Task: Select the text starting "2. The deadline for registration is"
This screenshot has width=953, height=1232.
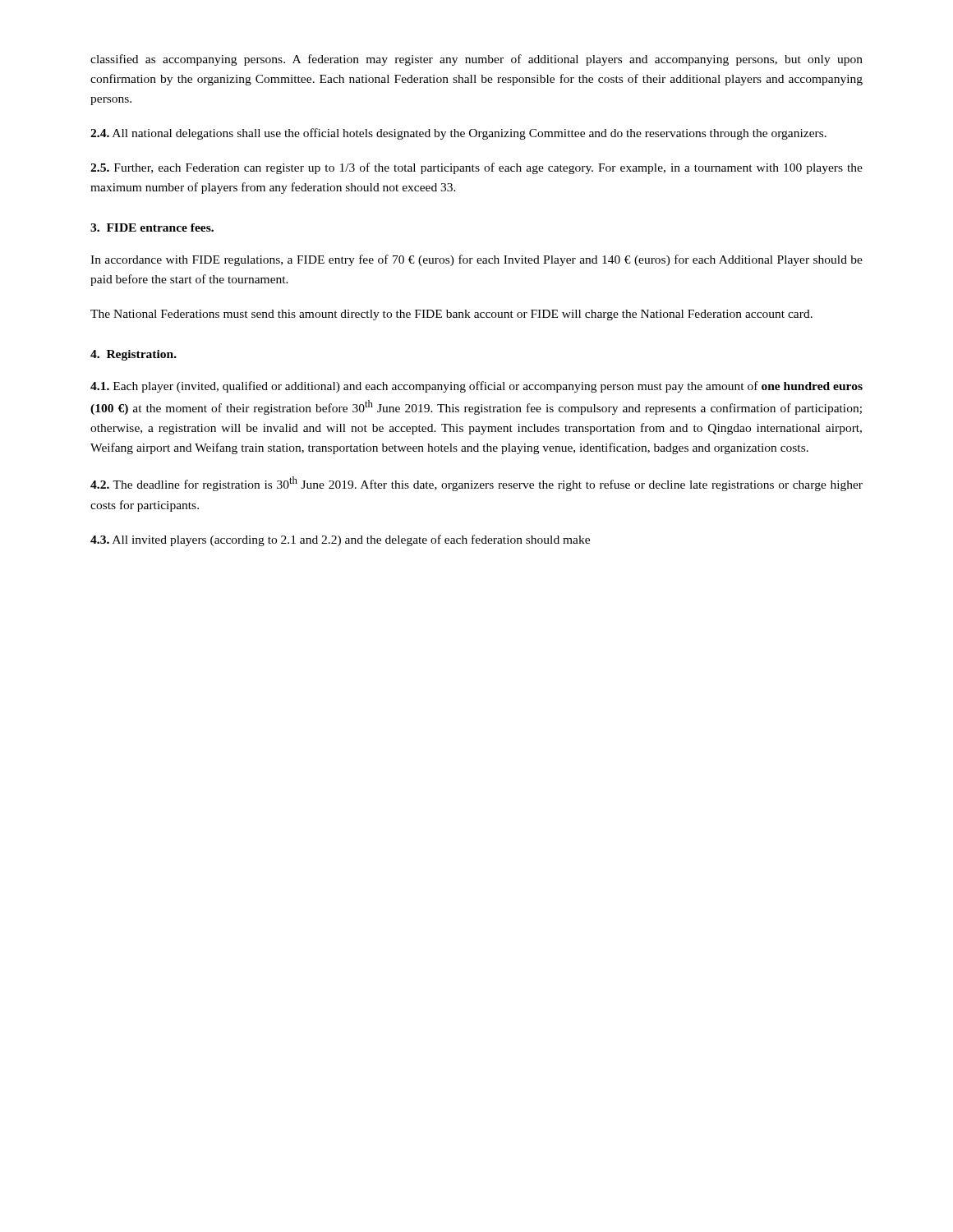Action: click(476, 494)
